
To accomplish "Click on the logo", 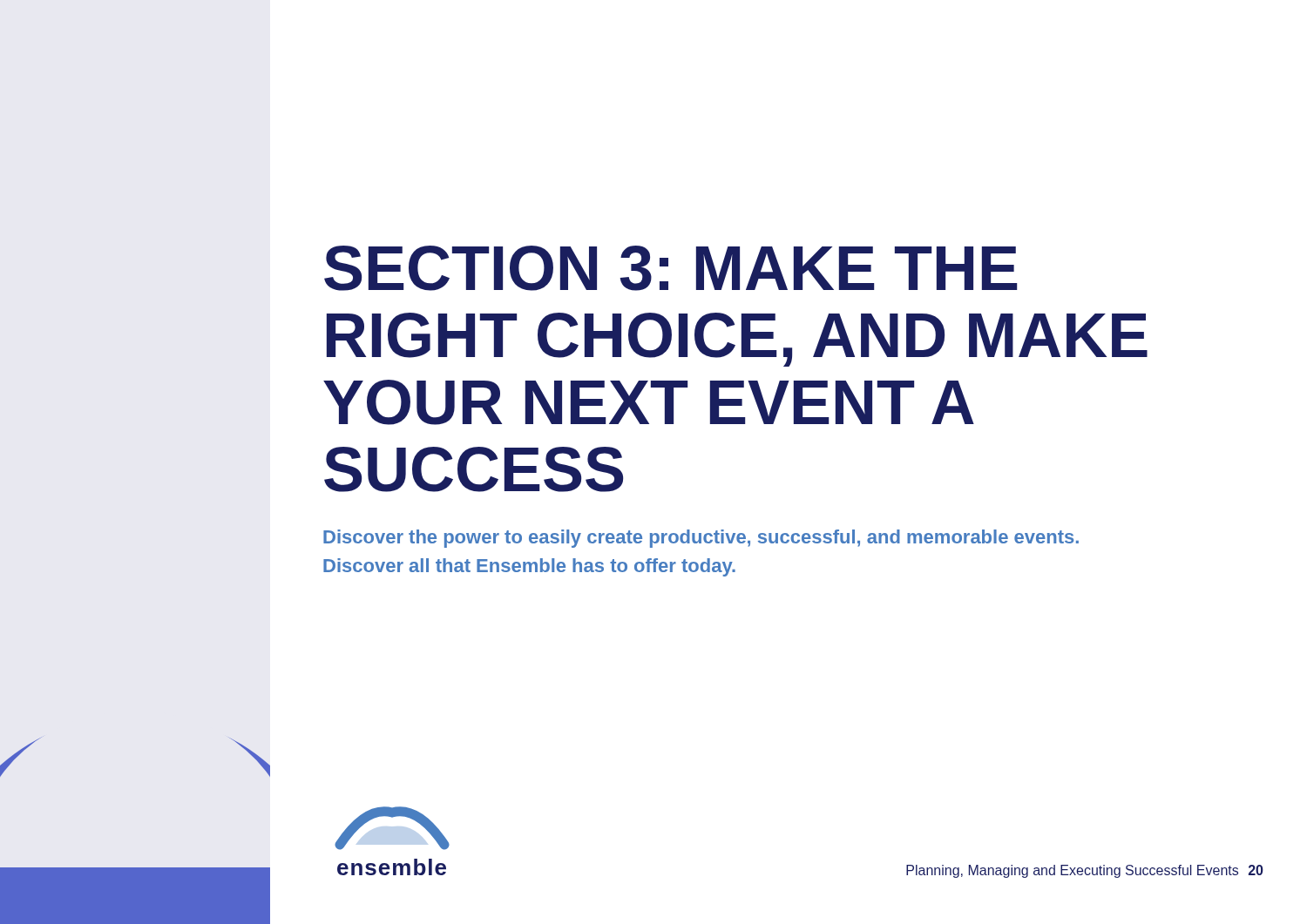I will 392,842.
